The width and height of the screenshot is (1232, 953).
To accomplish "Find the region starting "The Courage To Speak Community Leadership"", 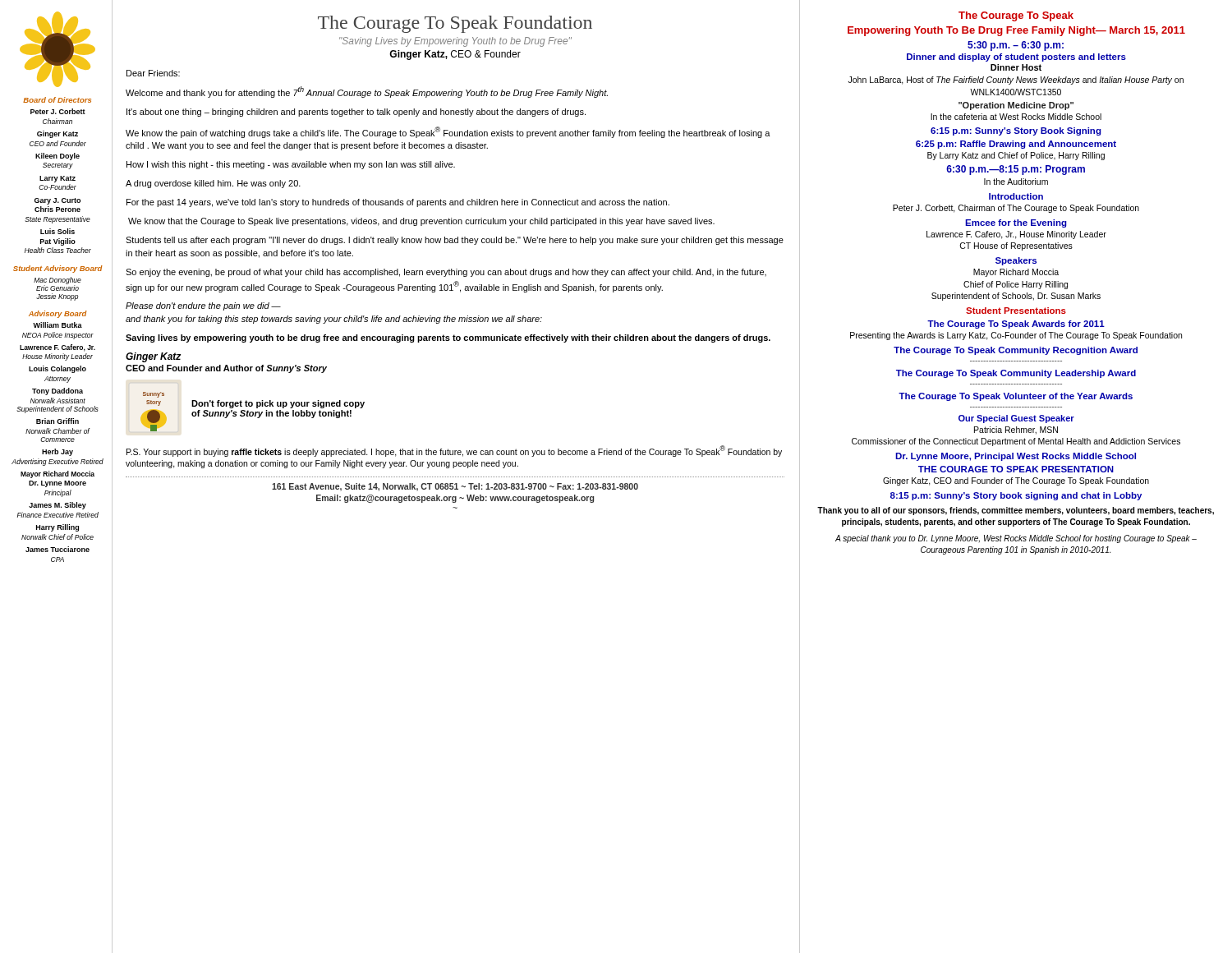I will 1016,373.
